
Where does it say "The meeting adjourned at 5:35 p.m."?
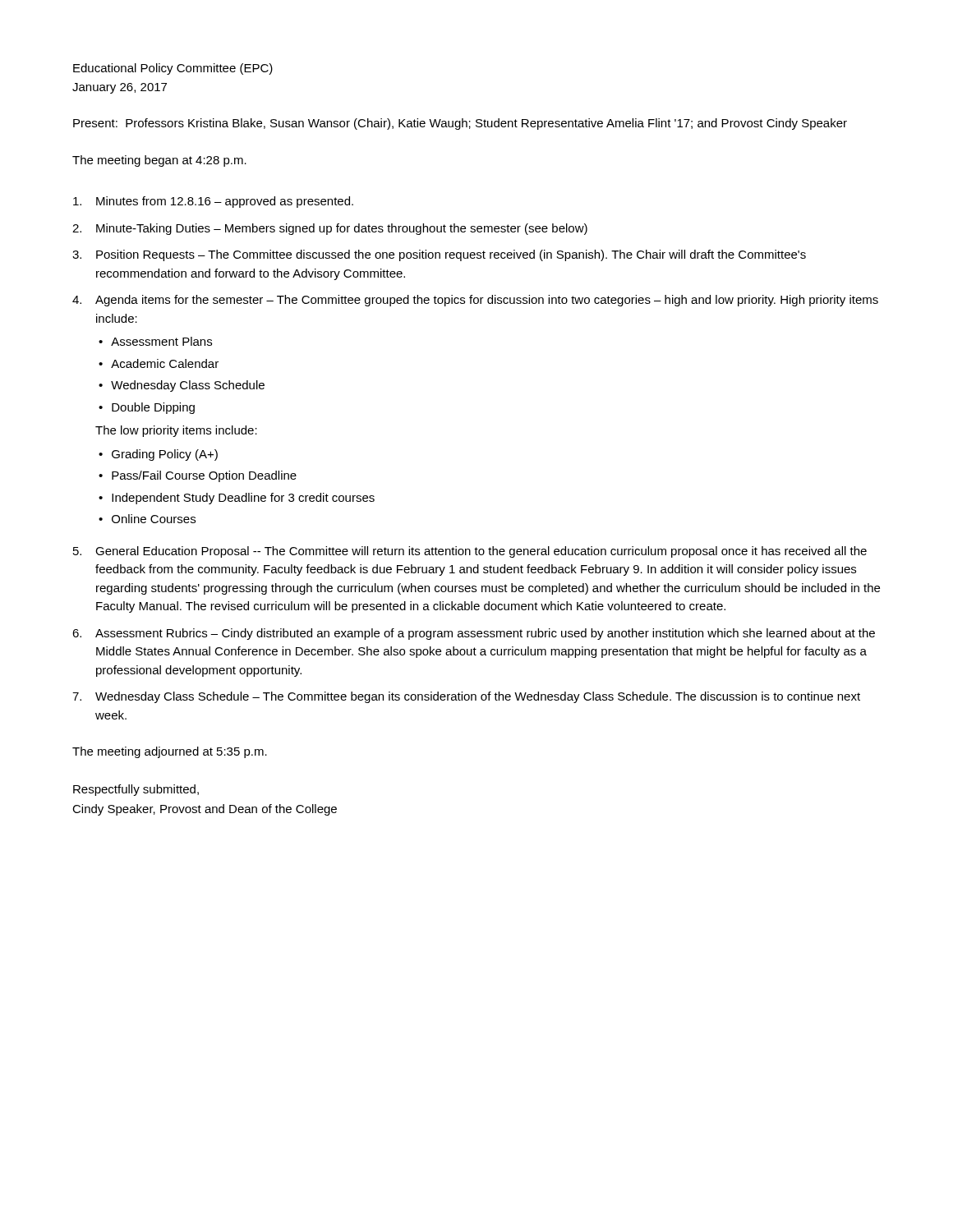pyautogui.click(x=170, y=751)
